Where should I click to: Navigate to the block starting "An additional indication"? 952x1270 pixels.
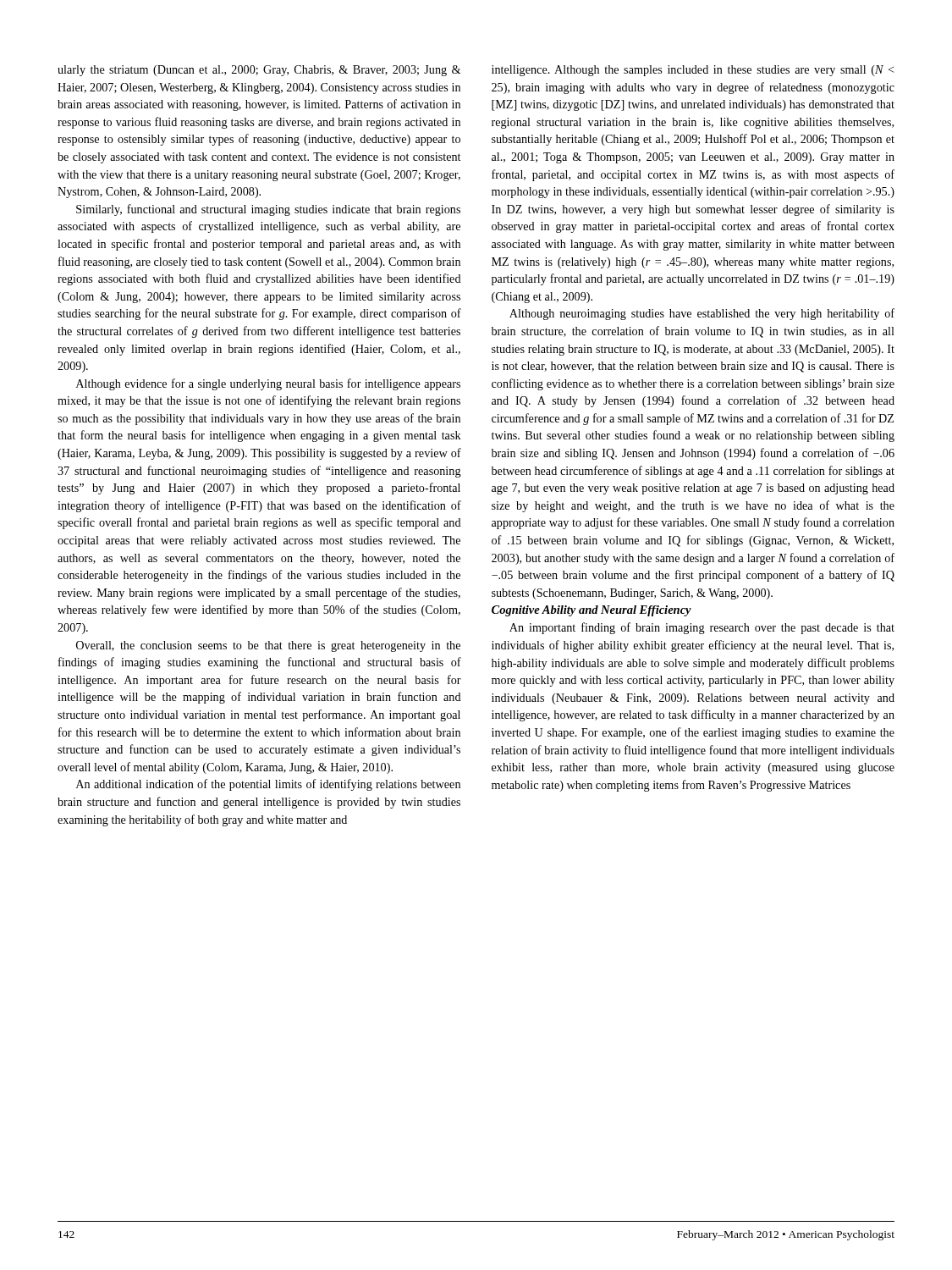[259, 802]
